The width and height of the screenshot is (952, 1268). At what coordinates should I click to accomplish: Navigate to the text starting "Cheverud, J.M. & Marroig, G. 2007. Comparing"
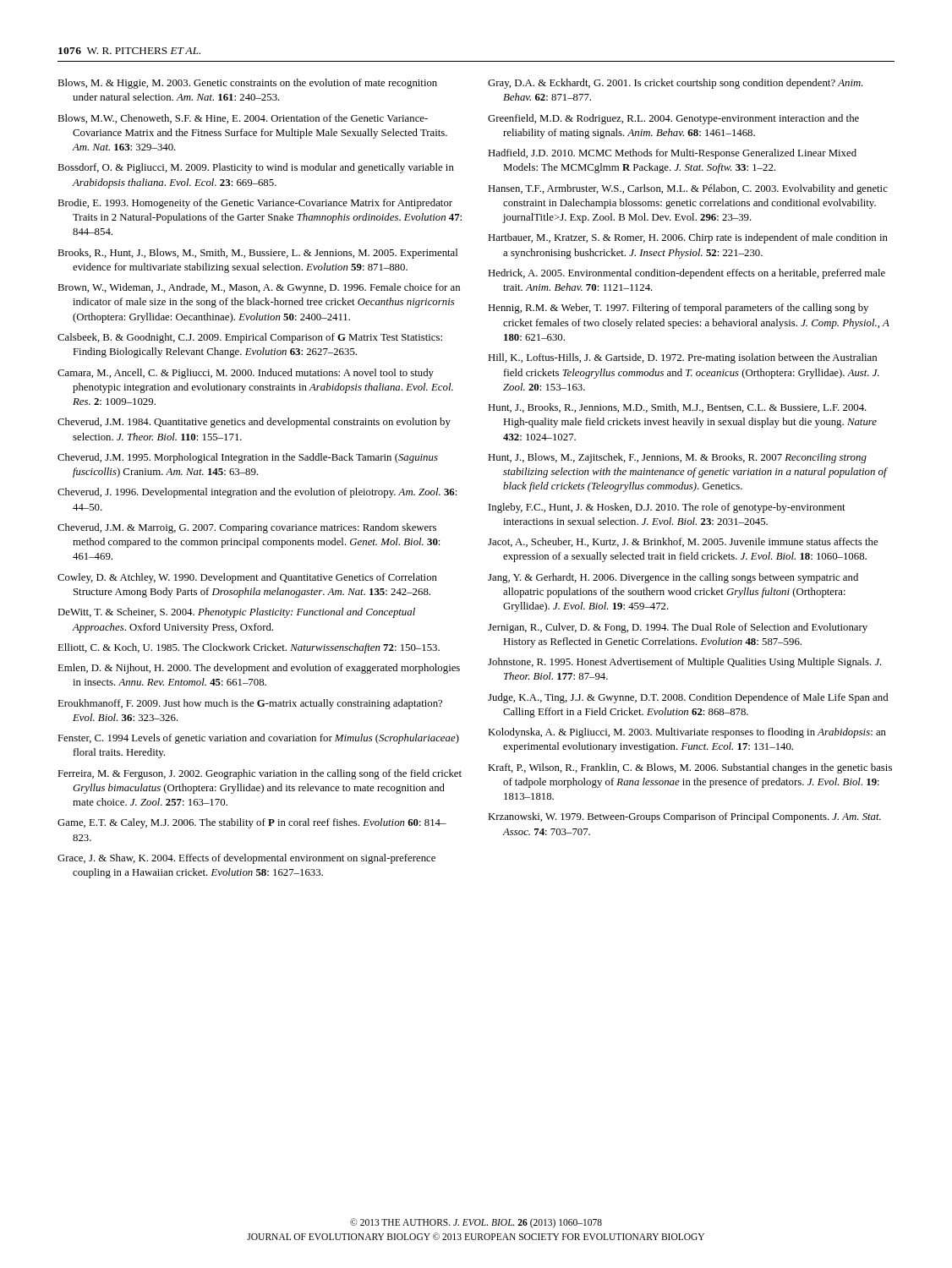(249, 542)
